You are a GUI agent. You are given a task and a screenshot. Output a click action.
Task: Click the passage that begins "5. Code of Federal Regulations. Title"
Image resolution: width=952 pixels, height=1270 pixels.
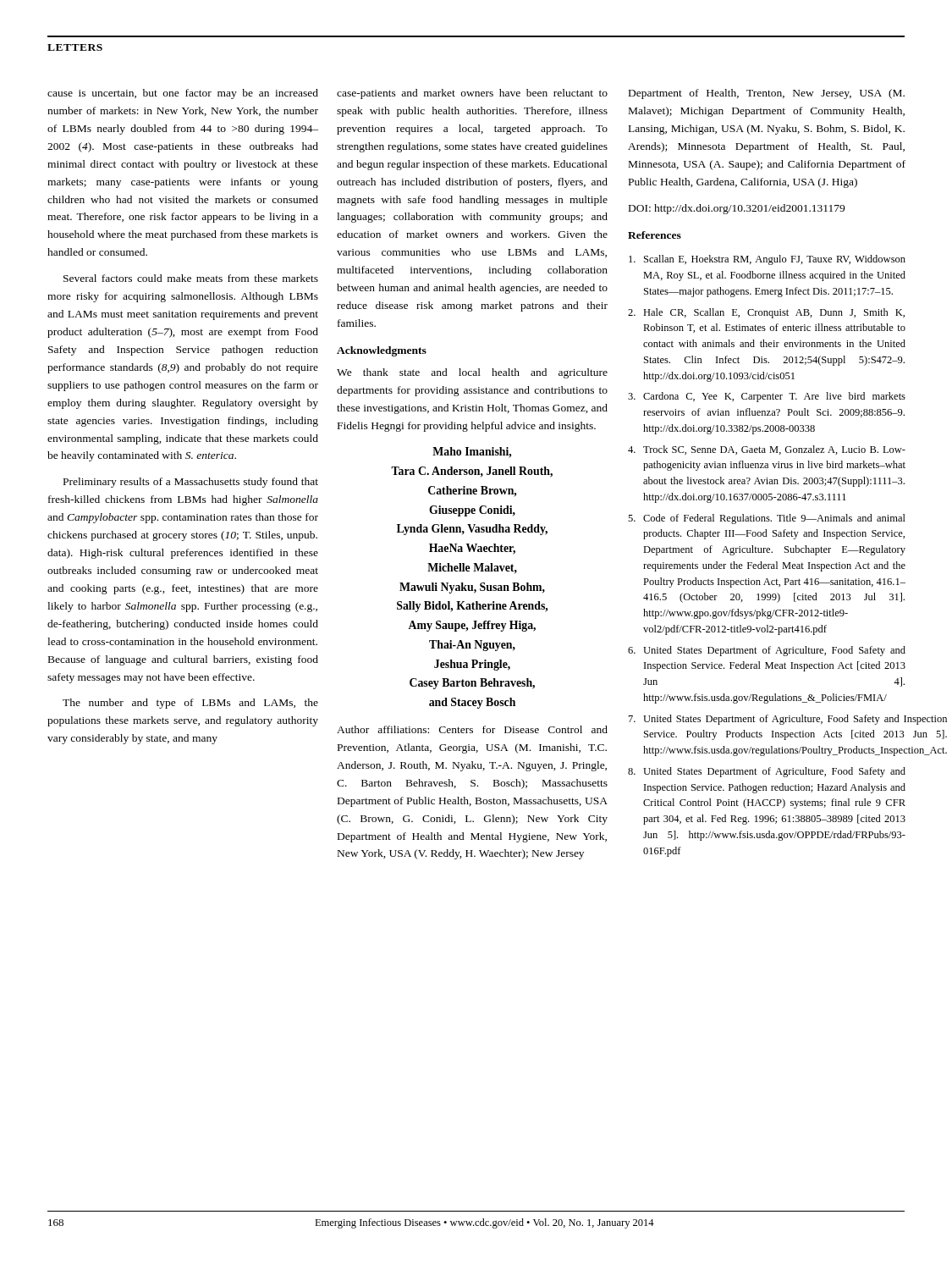767,574
